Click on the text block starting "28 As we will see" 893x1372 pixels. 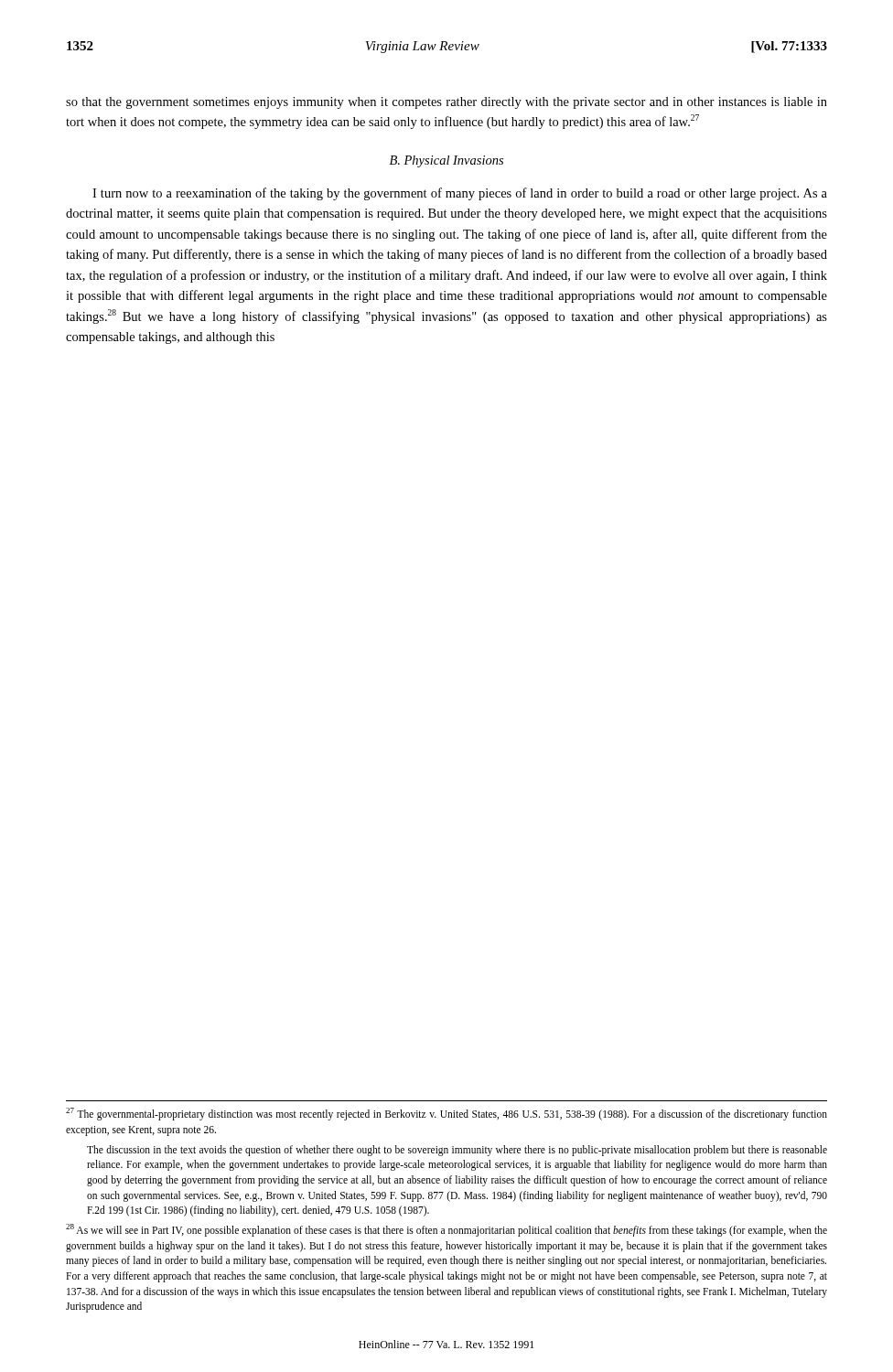446,1267
